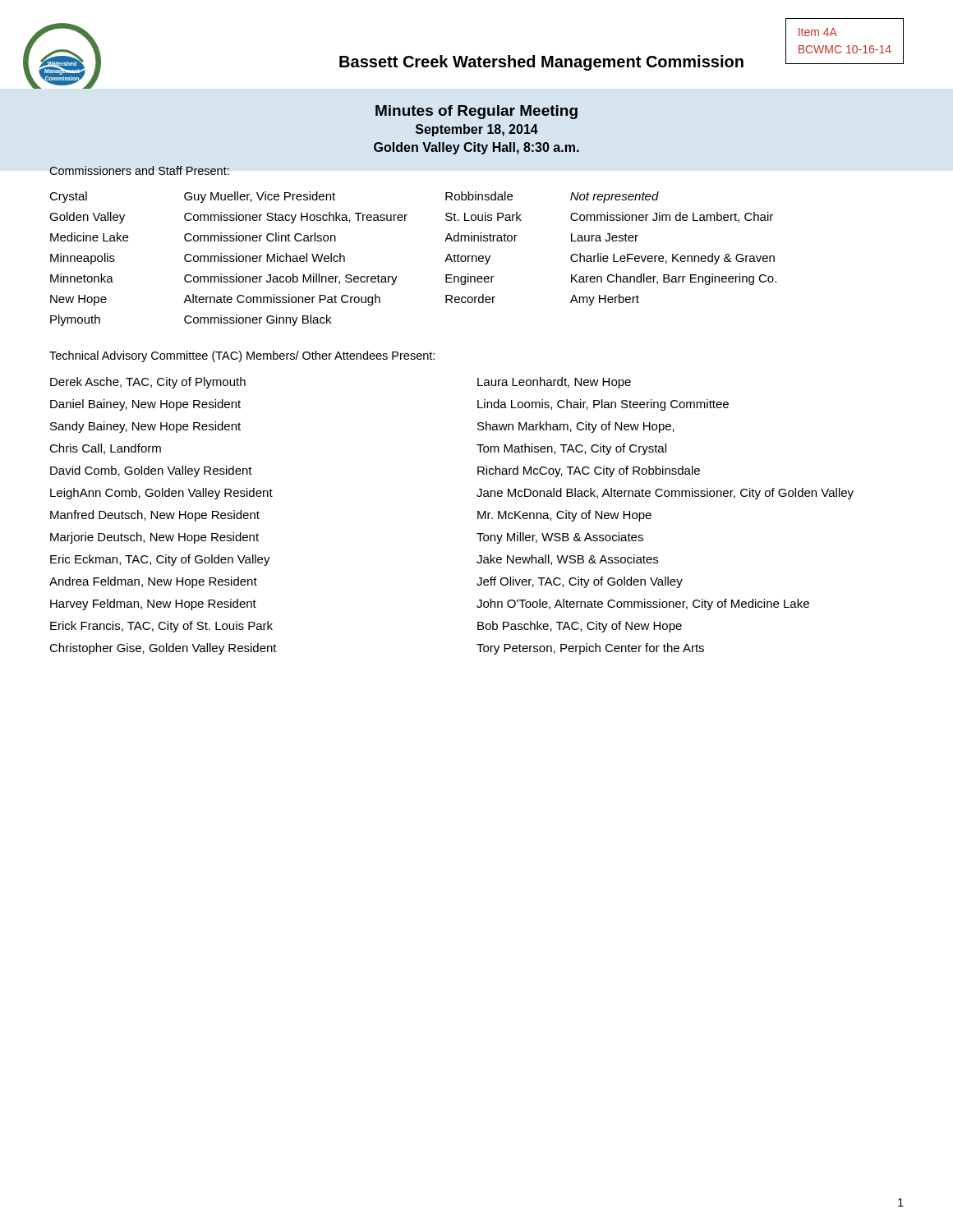
Task: Point to the block starting "Technical Advisory Committee (TAC) Members/ Other Attendees"
Action: [x=242, y=356]
